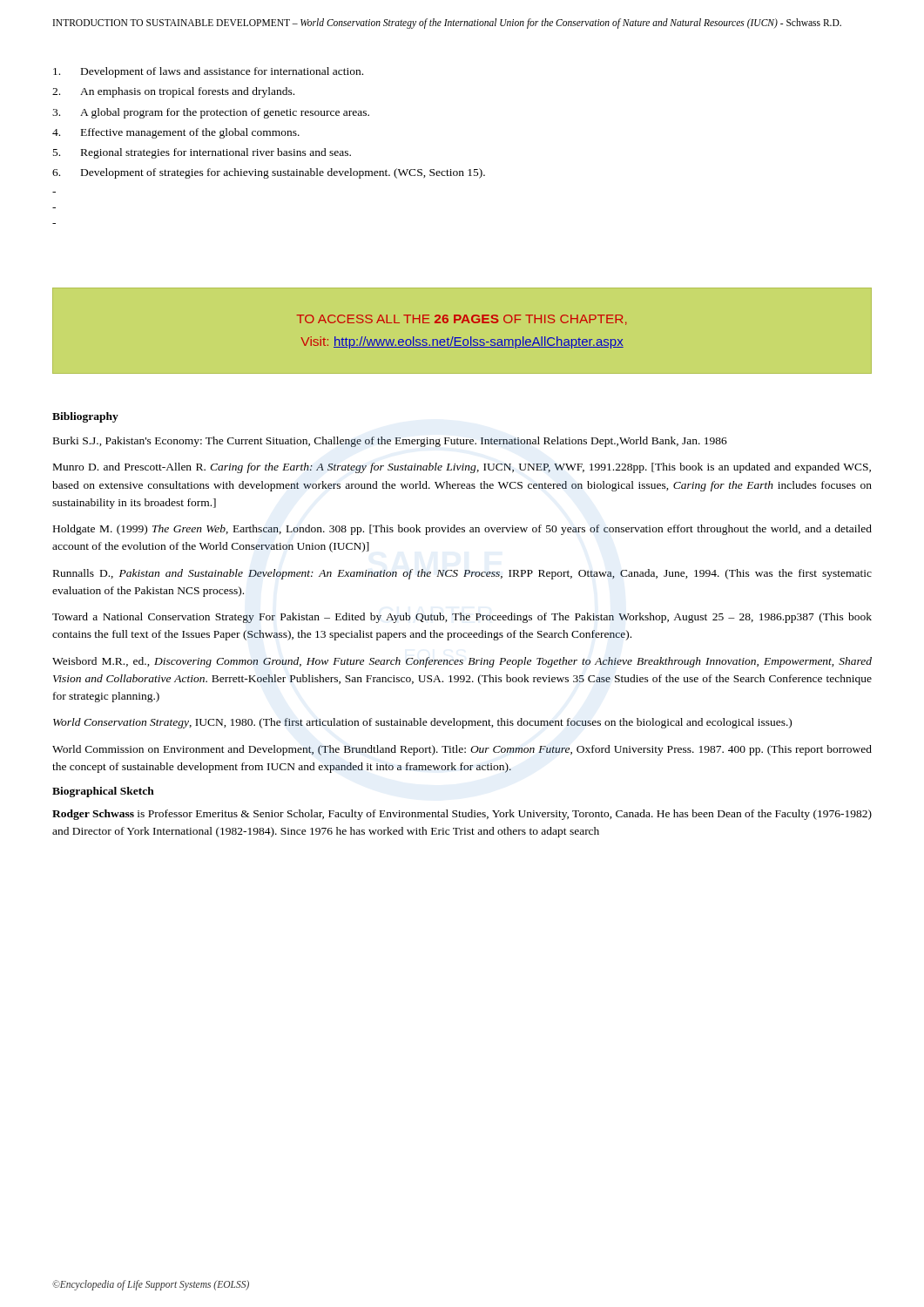
Task: Point to the passage starting "Biographical Sketch"
Action: point(103,791)
